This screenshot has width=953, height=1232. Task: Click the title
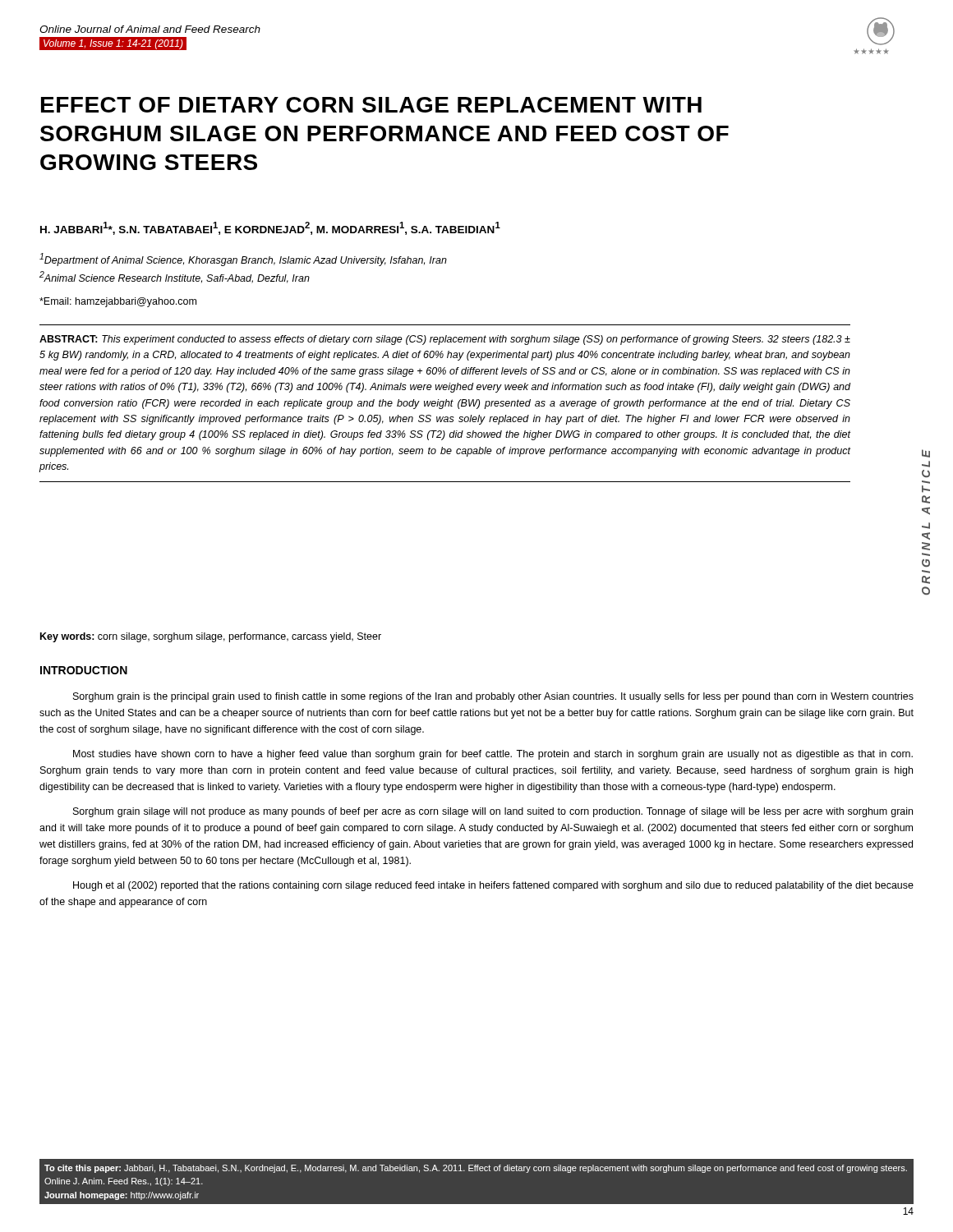385,133
